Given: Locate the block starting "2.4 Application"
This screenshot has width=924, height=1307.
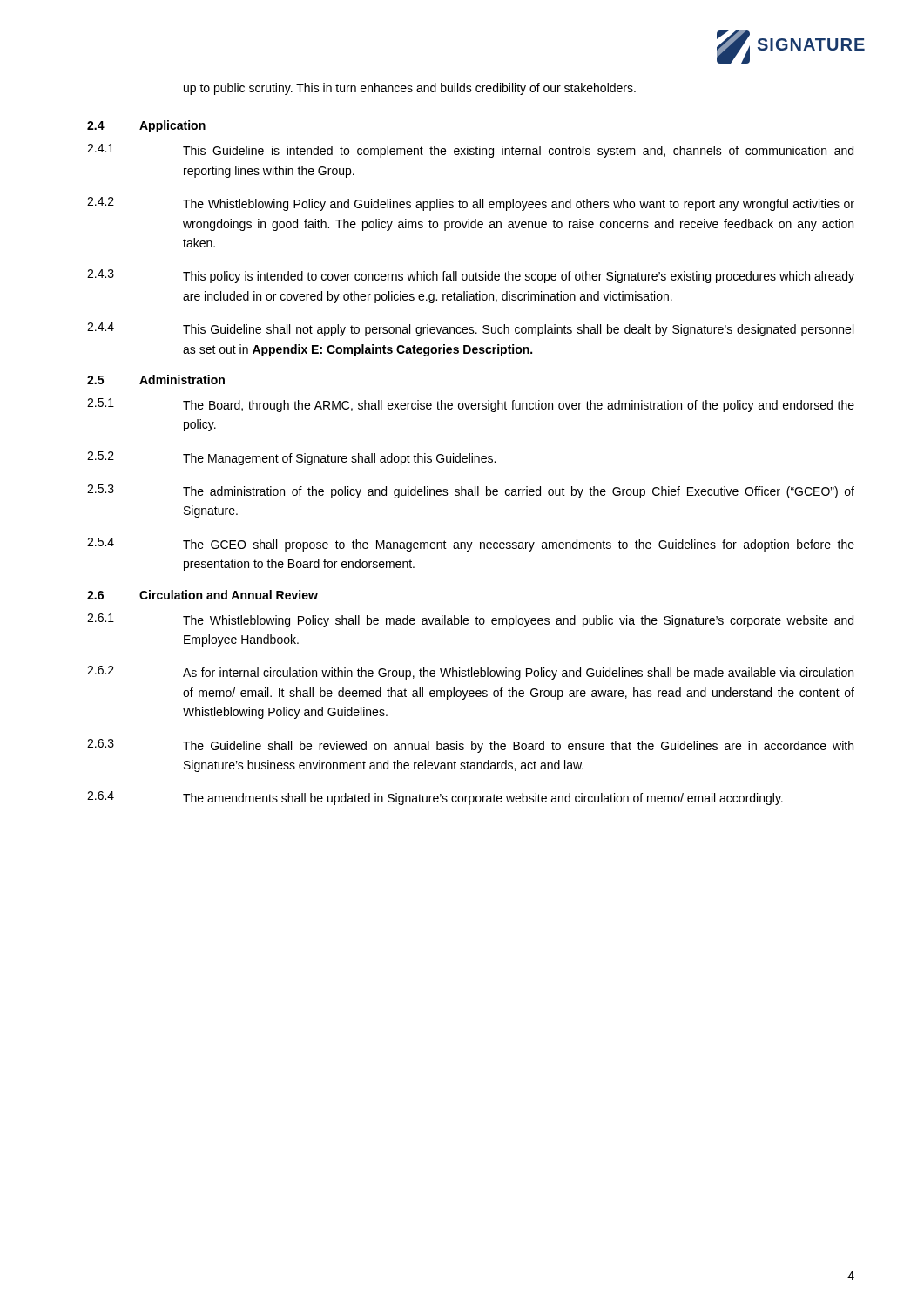Looking at the screenshot, I should [x=146, y=126].
